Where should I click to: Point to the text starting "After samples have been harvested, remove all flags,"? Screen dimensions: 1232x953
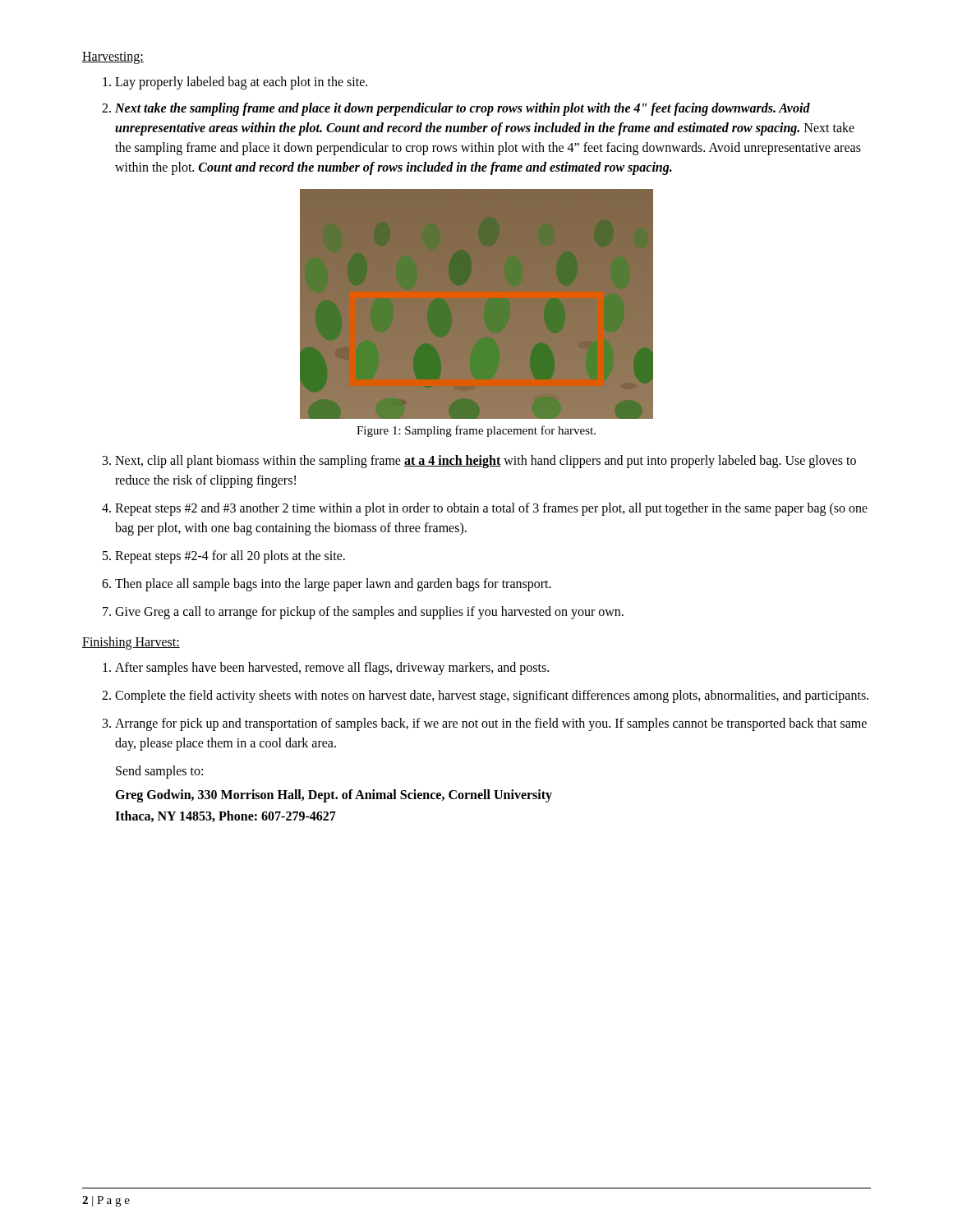point(332,667)
